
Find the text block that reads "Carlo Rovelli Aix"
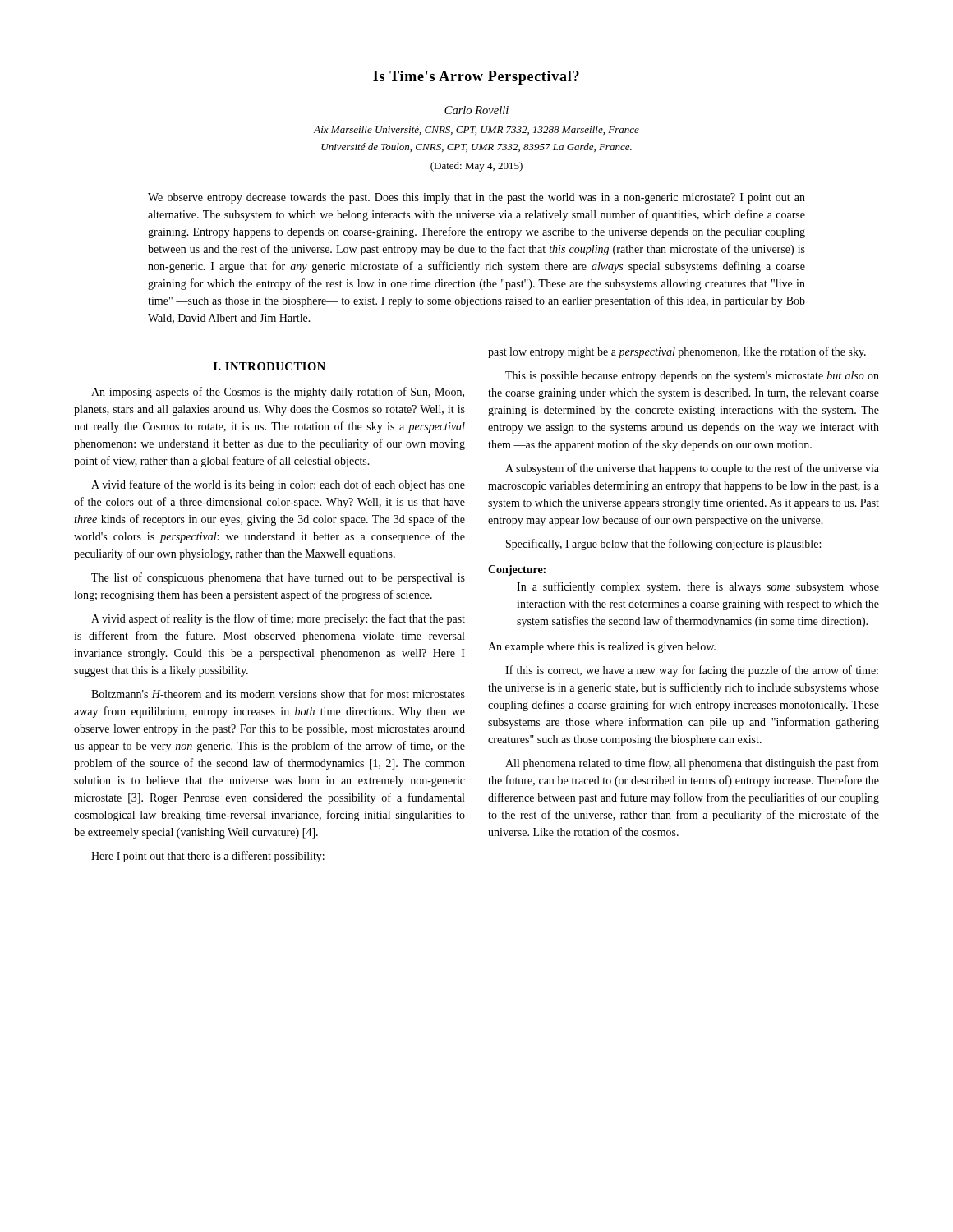click(x=476, y=138)
